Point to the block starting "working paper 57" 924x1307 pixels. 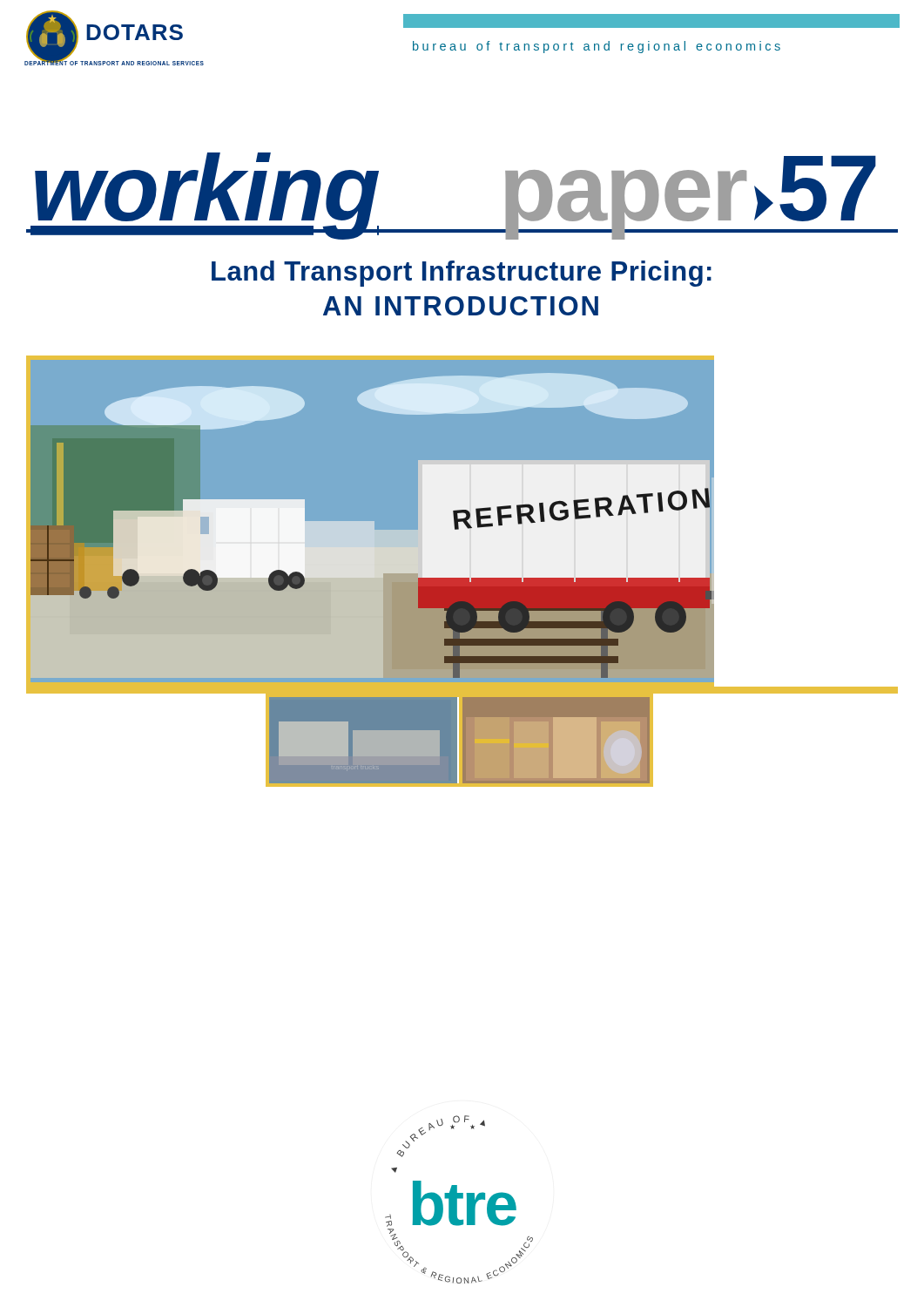tap(462, 168)
